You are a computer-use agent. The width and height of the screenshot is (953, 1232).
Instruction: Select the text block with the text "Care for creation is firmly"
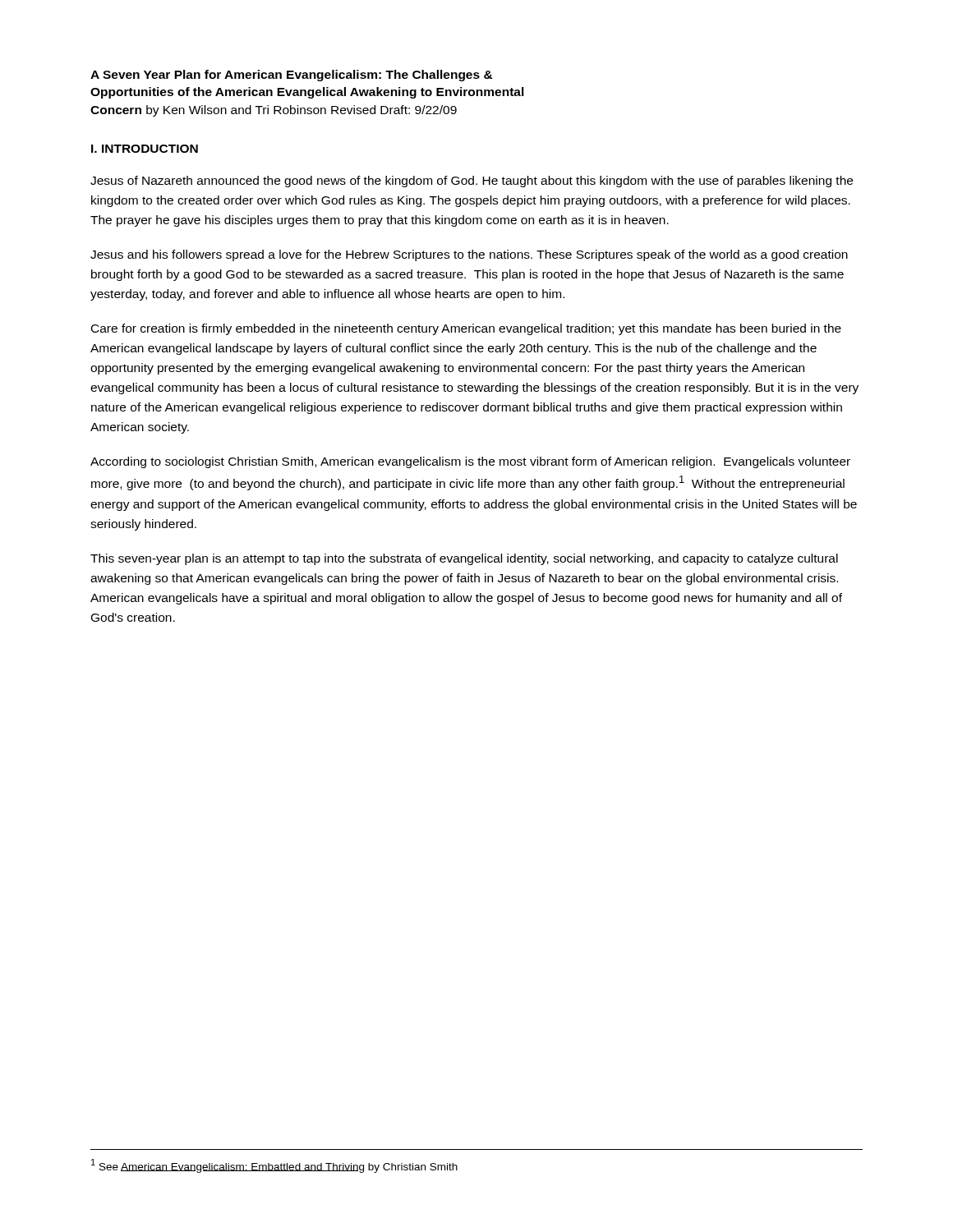475,378
